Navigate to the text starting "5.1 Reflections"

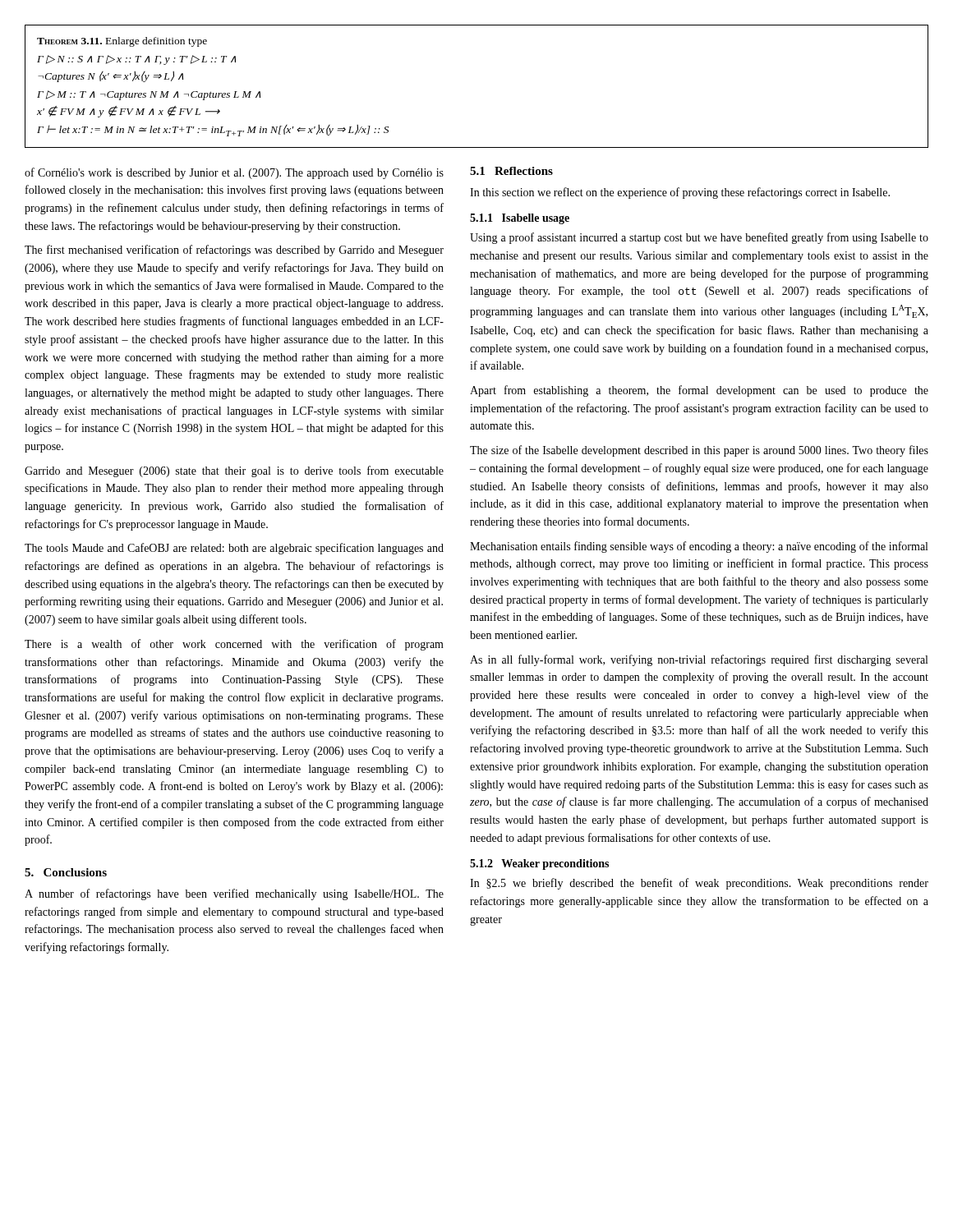click(x=511, y=171)
